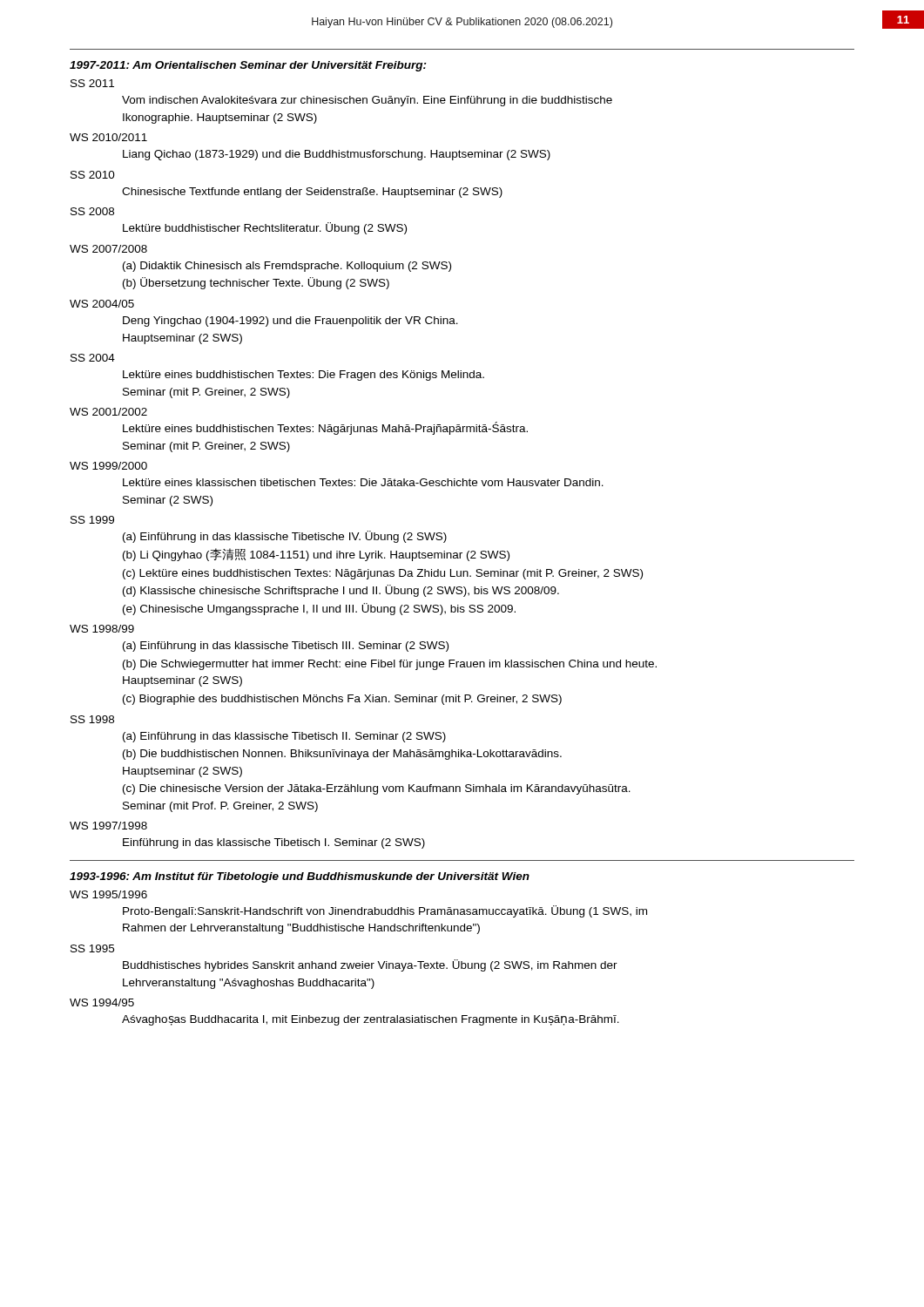
Task: Click where it says "WS 2010/2011"
Action: 109,137
